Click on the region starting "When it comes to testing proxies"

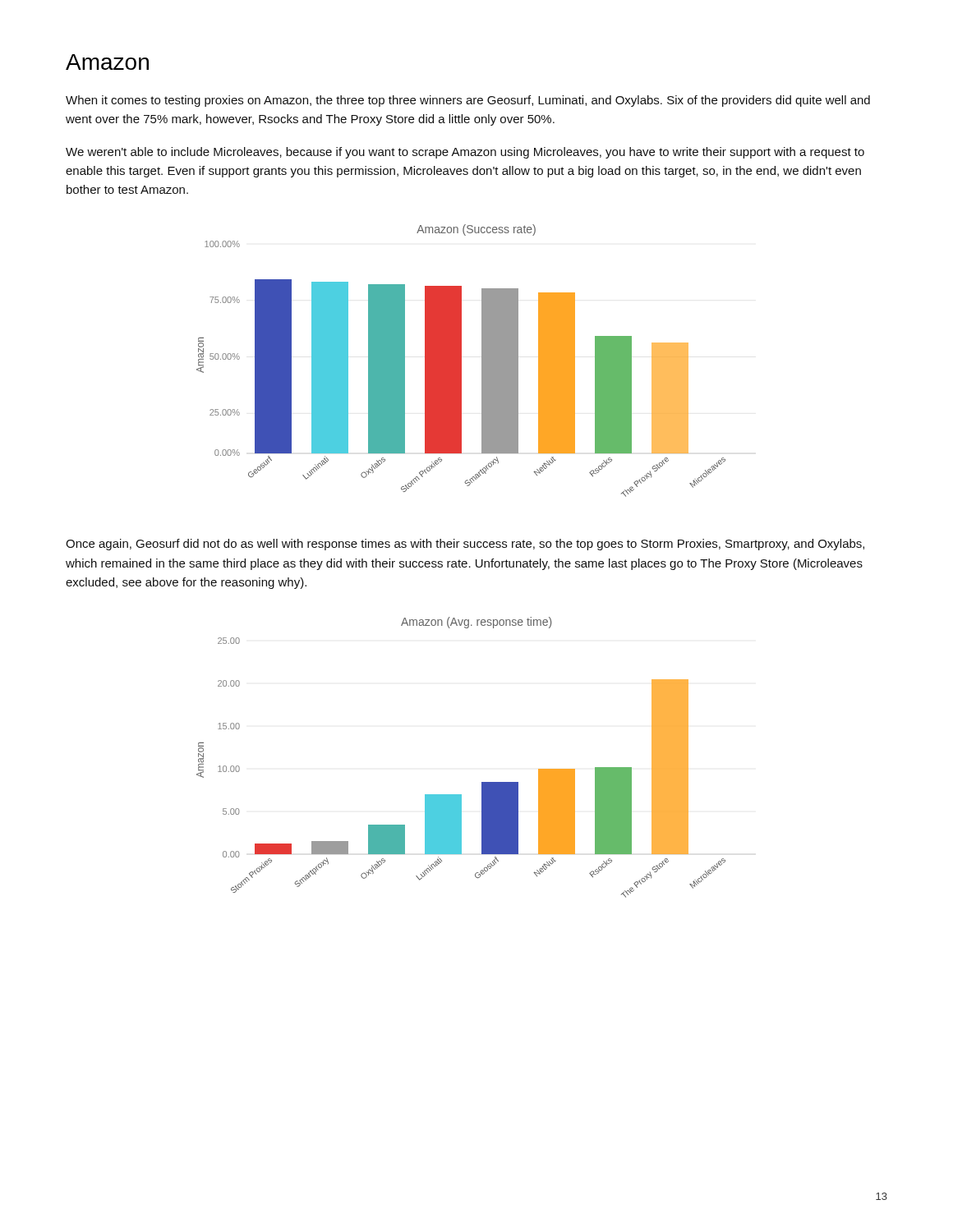468,109
